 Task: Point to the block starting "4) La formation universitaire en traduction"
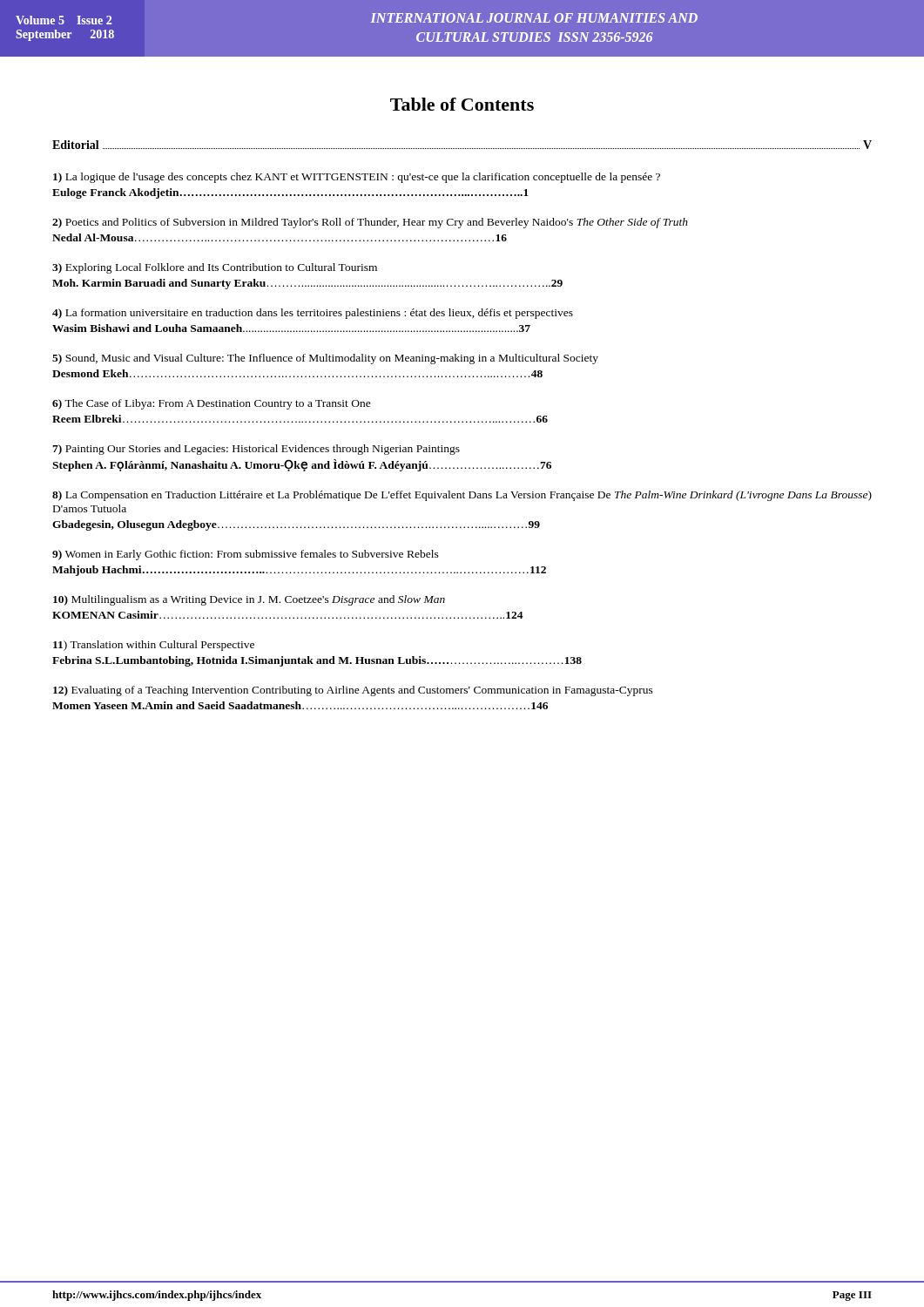click(x=462, y=320)
